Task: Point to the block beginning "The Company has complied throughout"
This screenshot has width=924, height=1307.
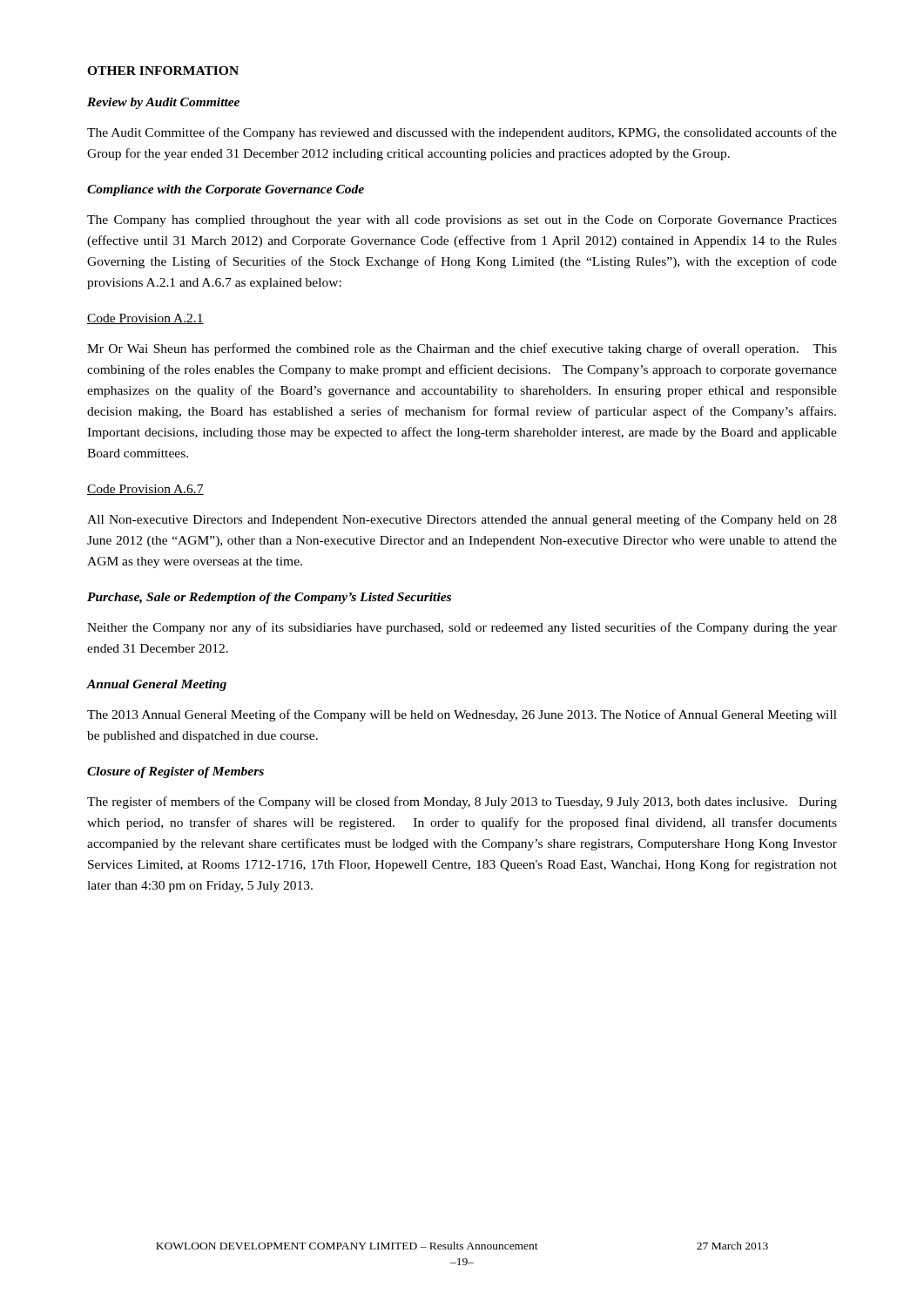Action: [462, 251]
